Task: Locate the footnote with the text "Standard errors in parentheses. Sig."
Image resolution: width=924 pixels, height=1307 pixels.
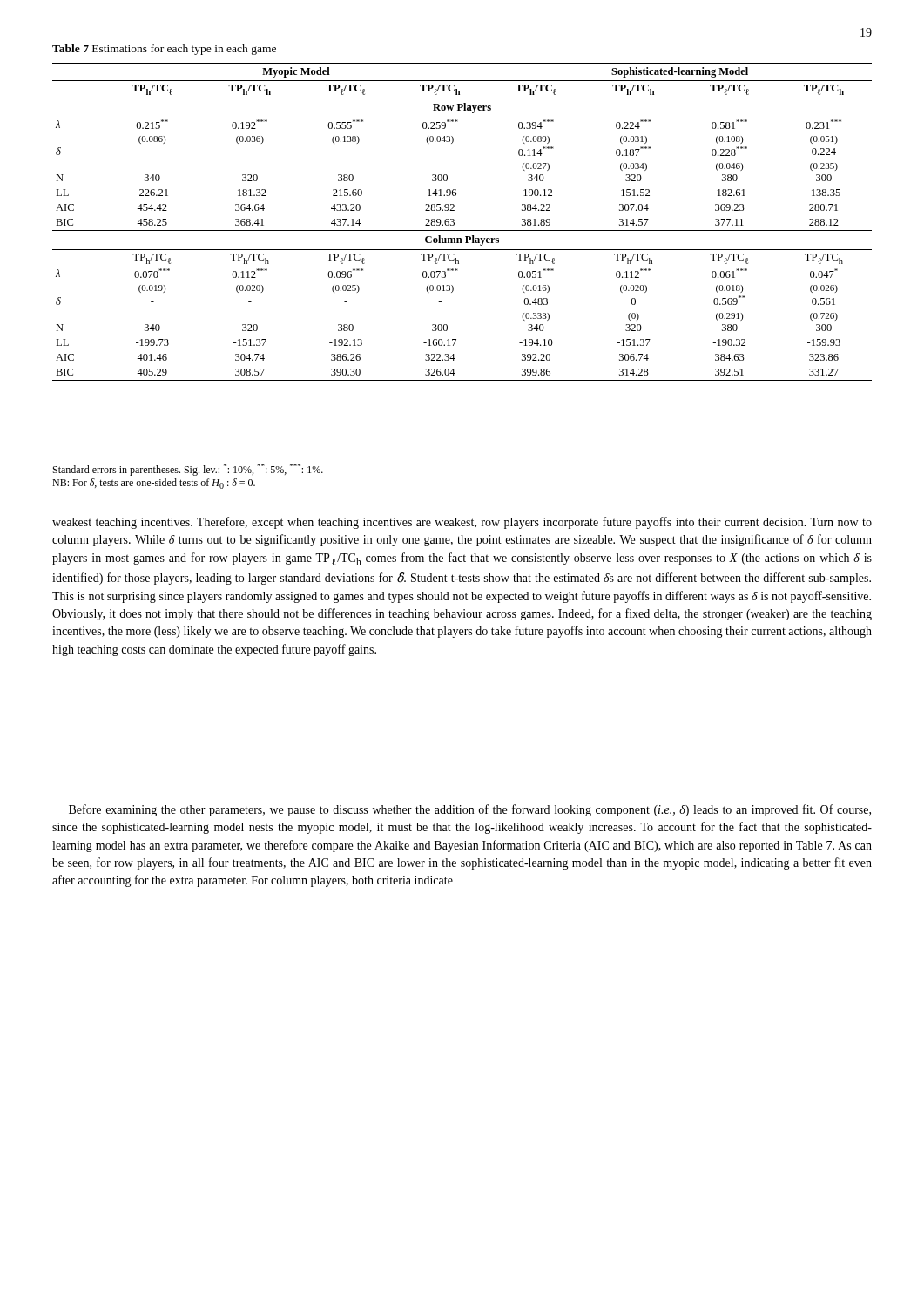Action: click(188, 476)
